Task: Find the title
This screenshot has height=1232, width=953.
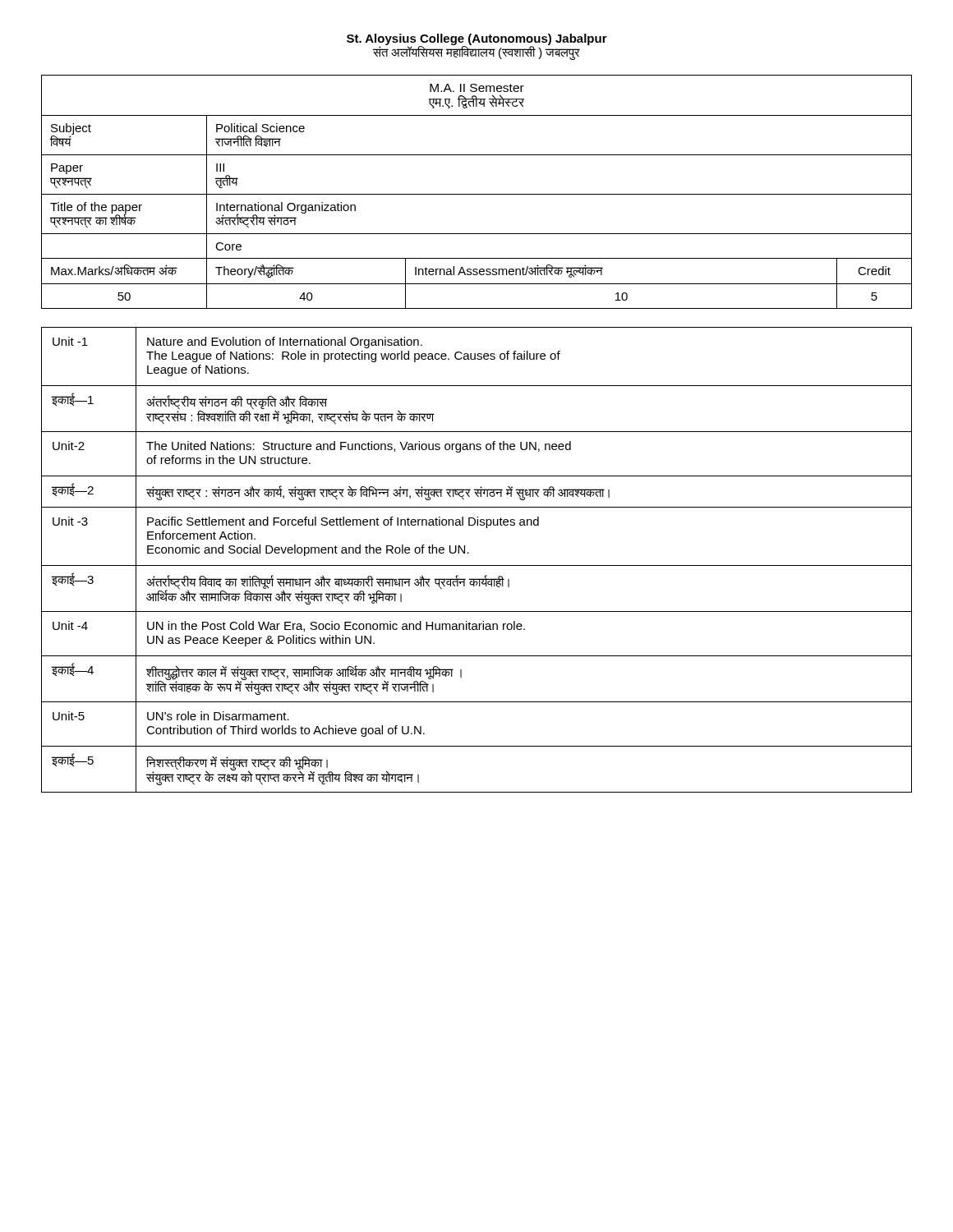Action: point(476,46)
